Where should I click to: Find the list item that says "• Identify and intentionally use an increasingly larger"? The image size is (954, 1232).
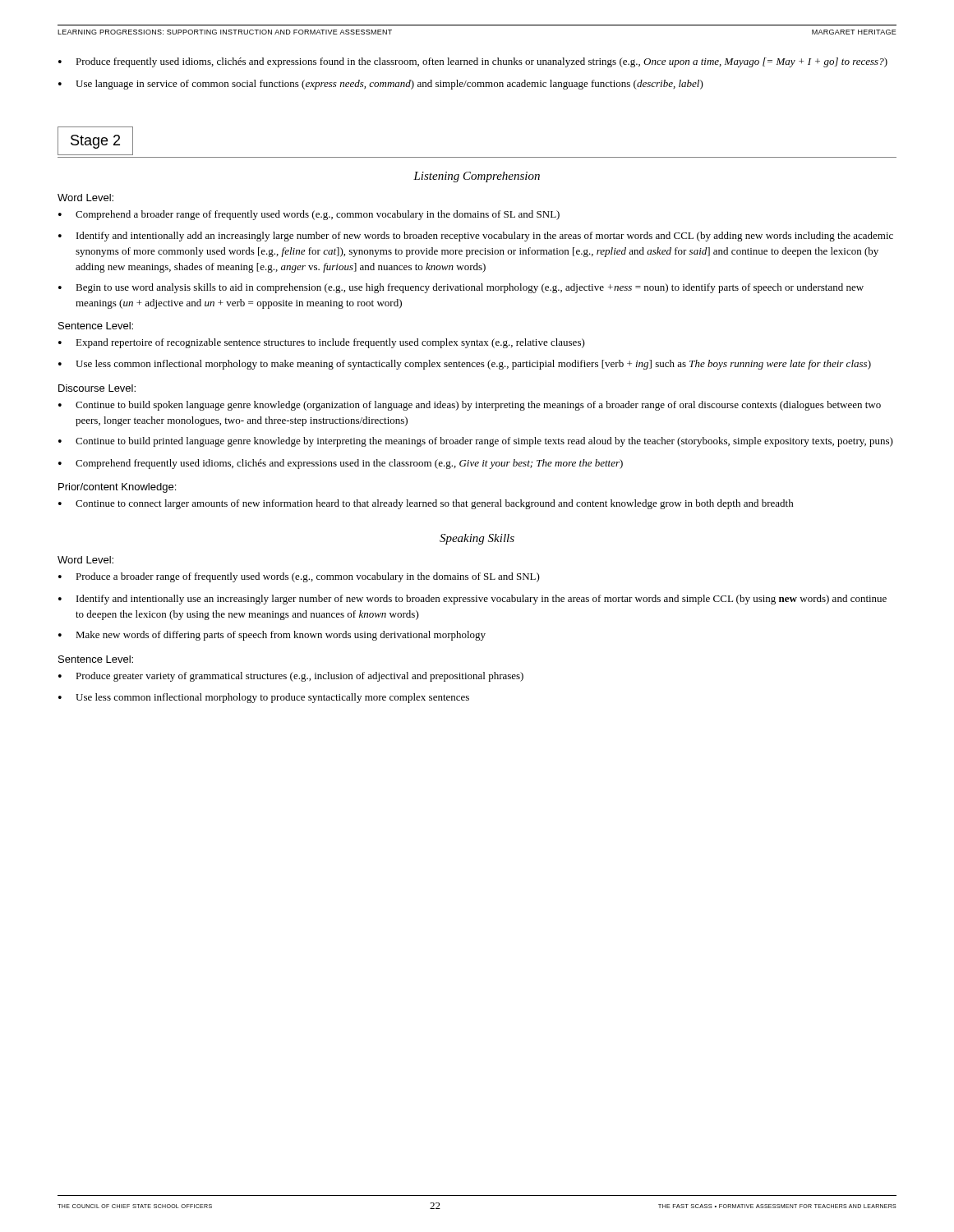[x=477, y=607]
